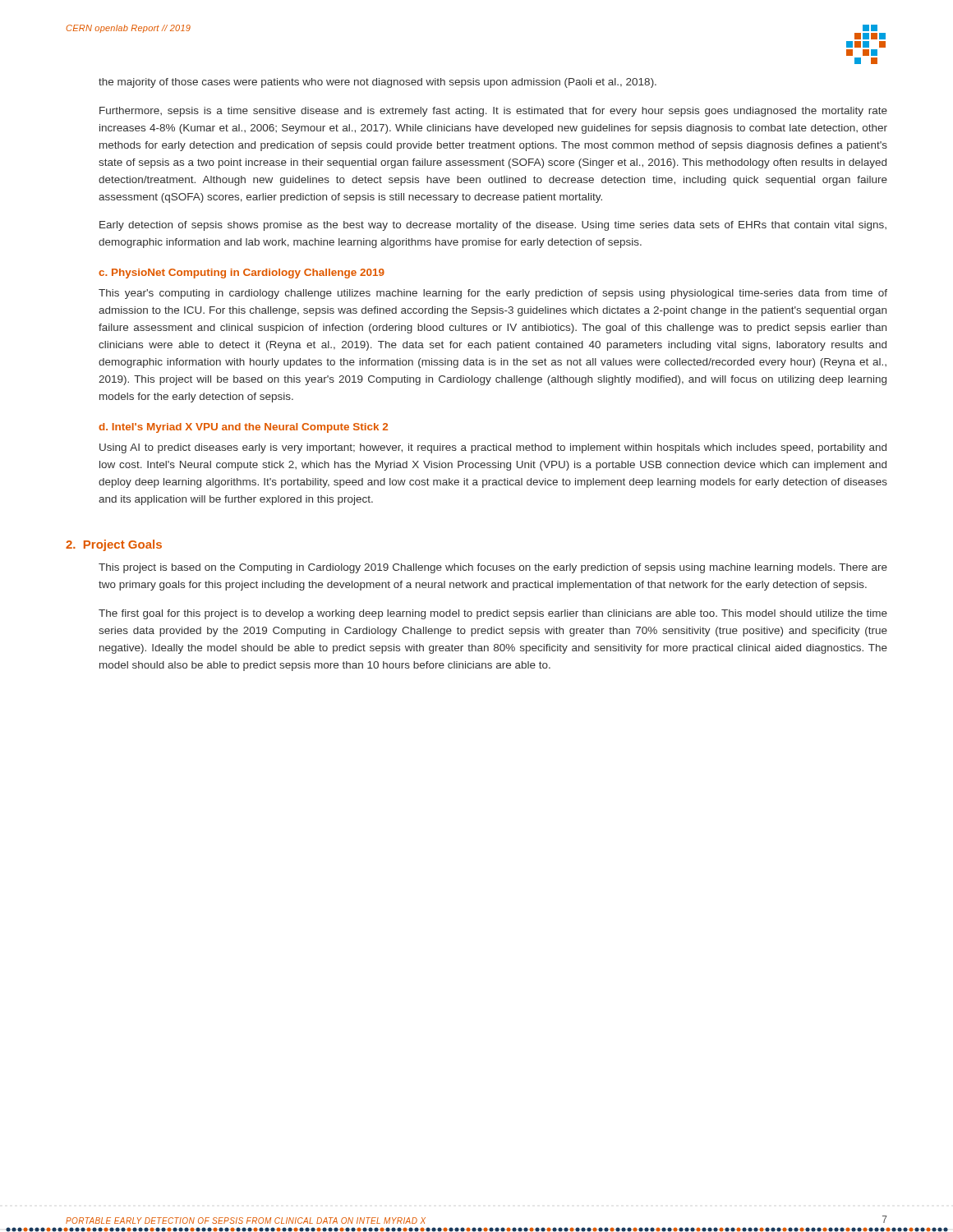Find the text block starting "d. Intel's Myriad X VPU and the Neural"
This screenshot has width=953, height=1232.
tap(243, 427)
